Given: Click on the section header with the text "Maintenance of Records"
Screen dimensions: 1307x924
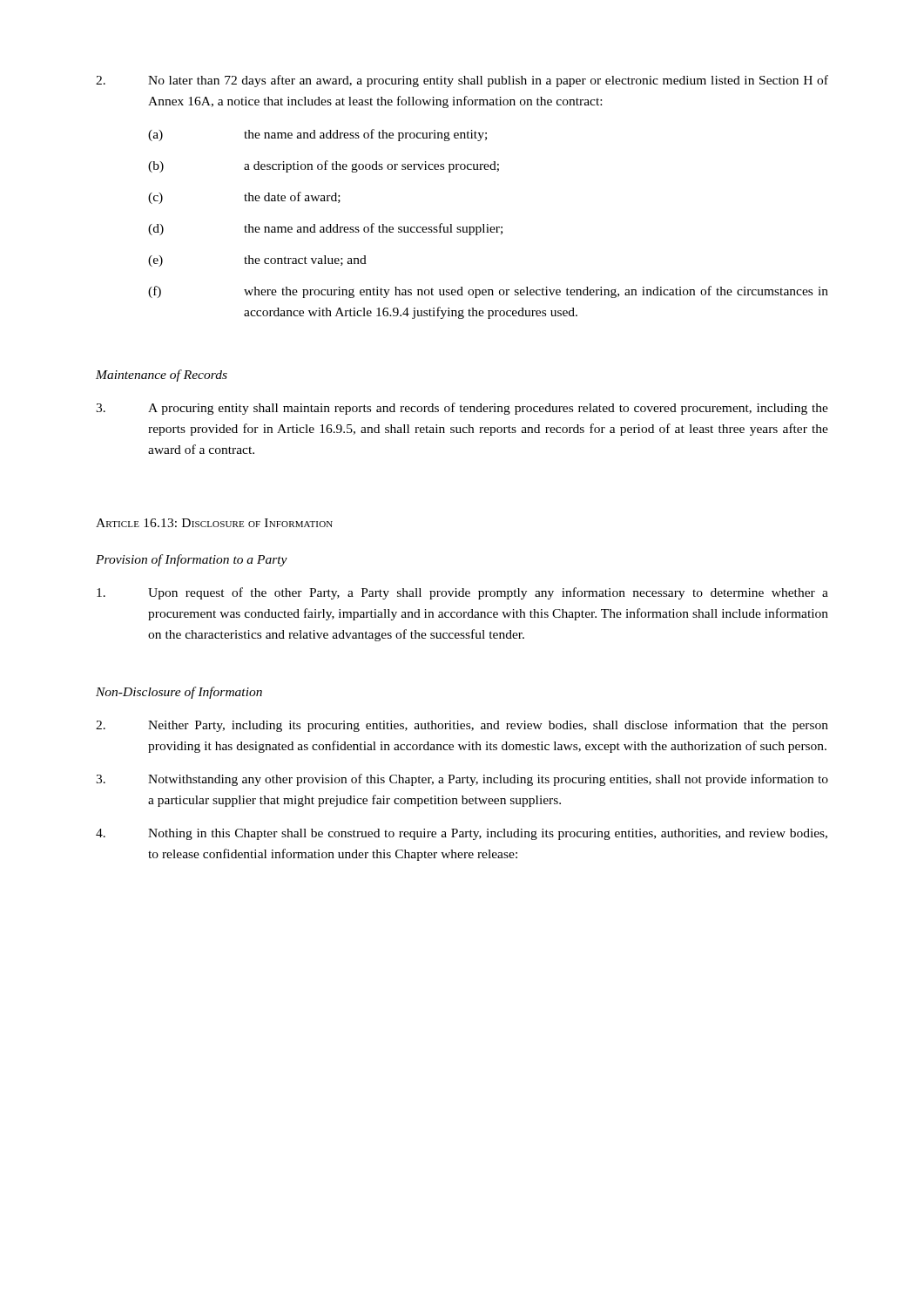Looking at the screenshot, I should coord(162,374).
